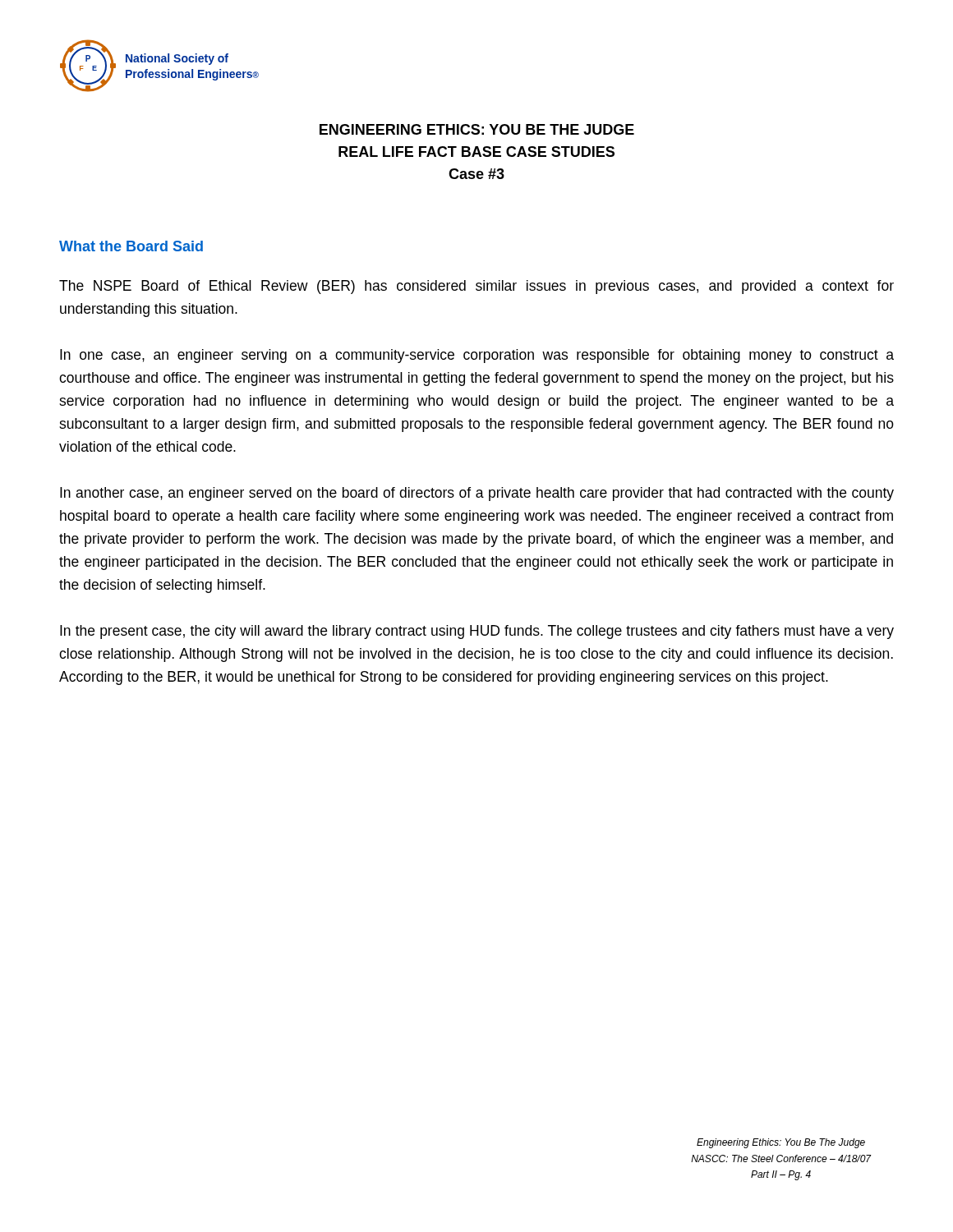
Task: Select the logo
Action: pyautogui.click(x=159, y=66)
